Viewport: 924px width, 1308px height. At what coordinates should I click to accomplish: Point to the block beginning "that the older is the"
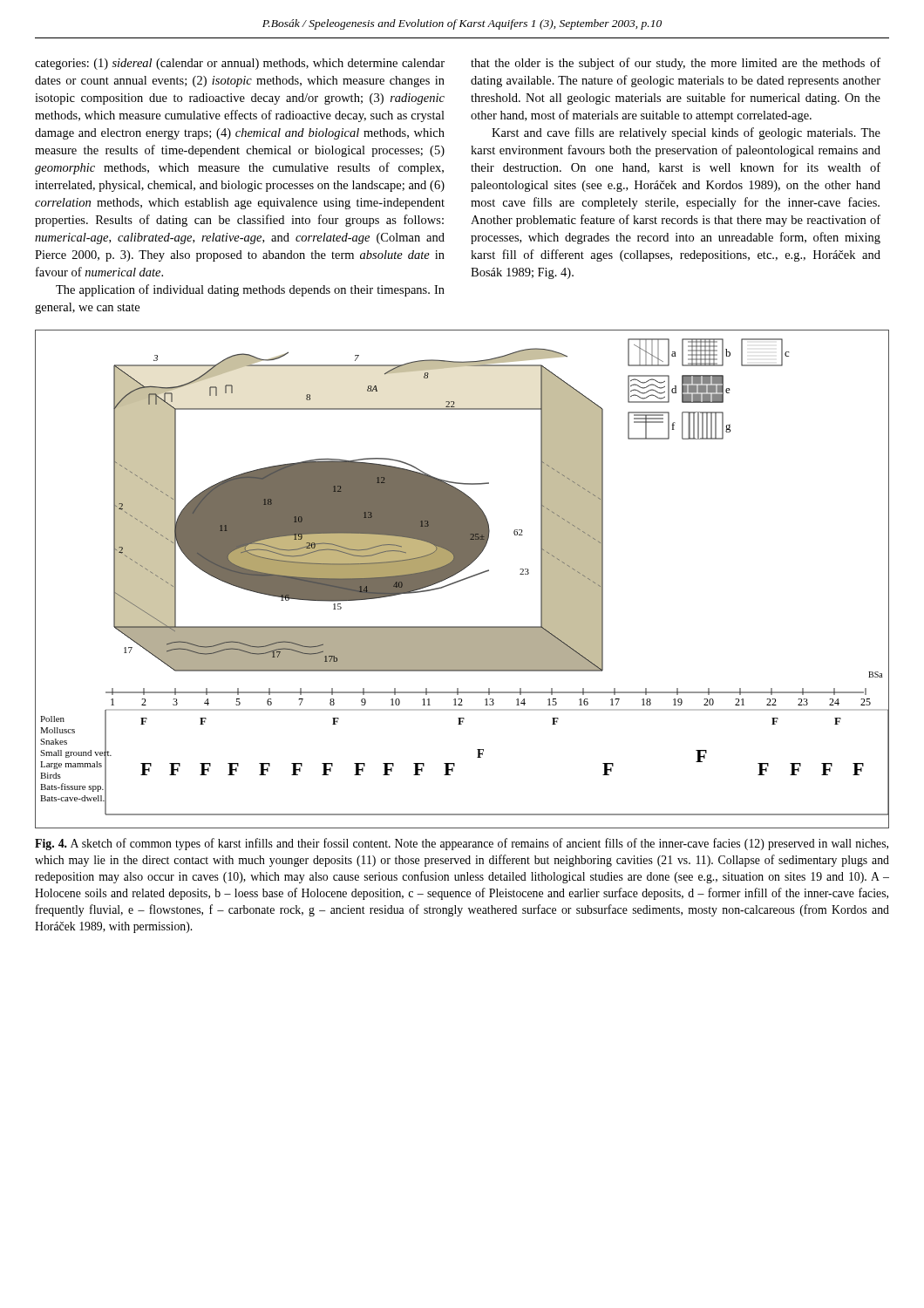676,167
